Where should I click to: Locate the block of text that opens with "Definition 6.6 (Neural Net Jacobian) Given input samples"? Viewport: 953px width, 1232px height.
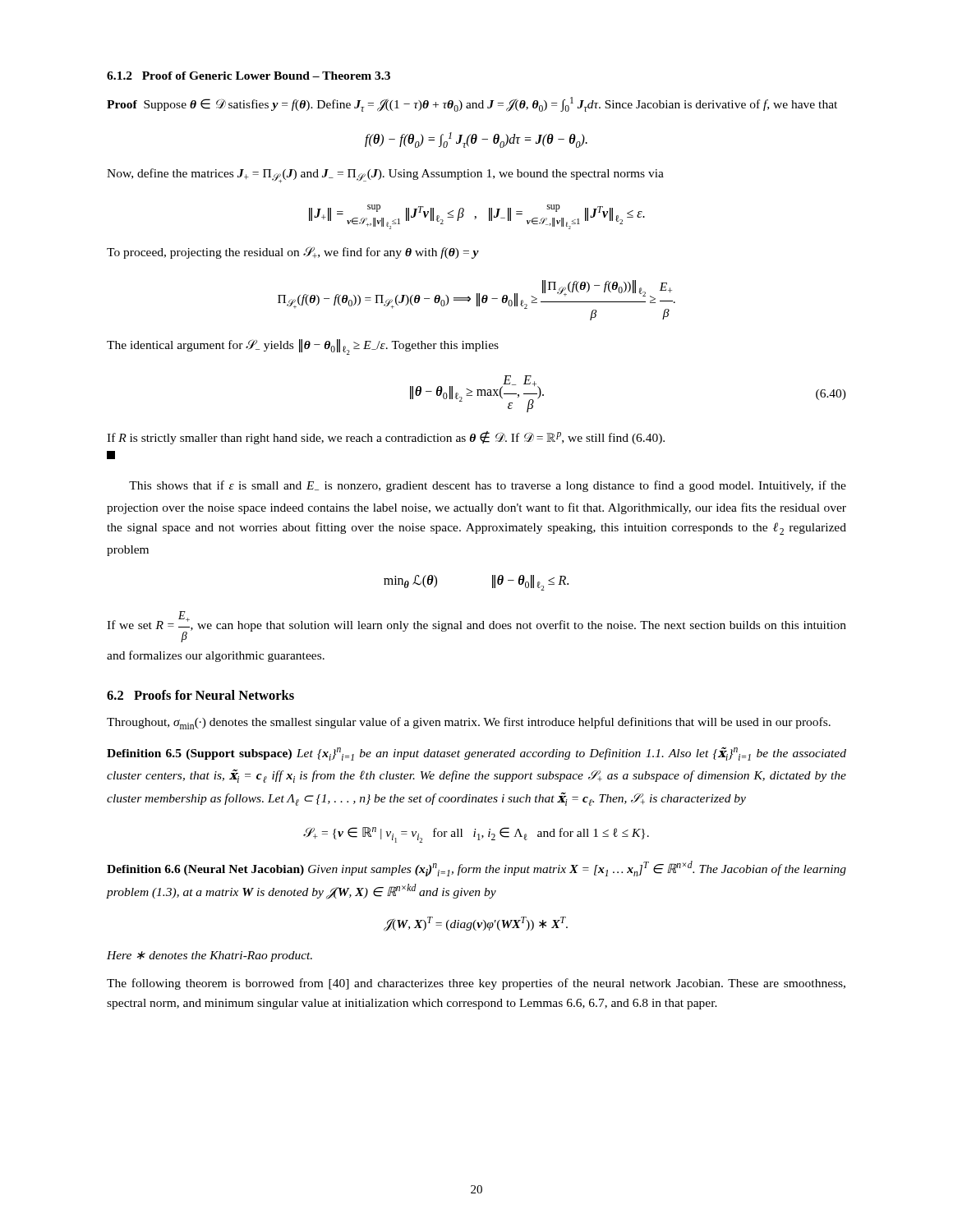click(x=476, y=879)
